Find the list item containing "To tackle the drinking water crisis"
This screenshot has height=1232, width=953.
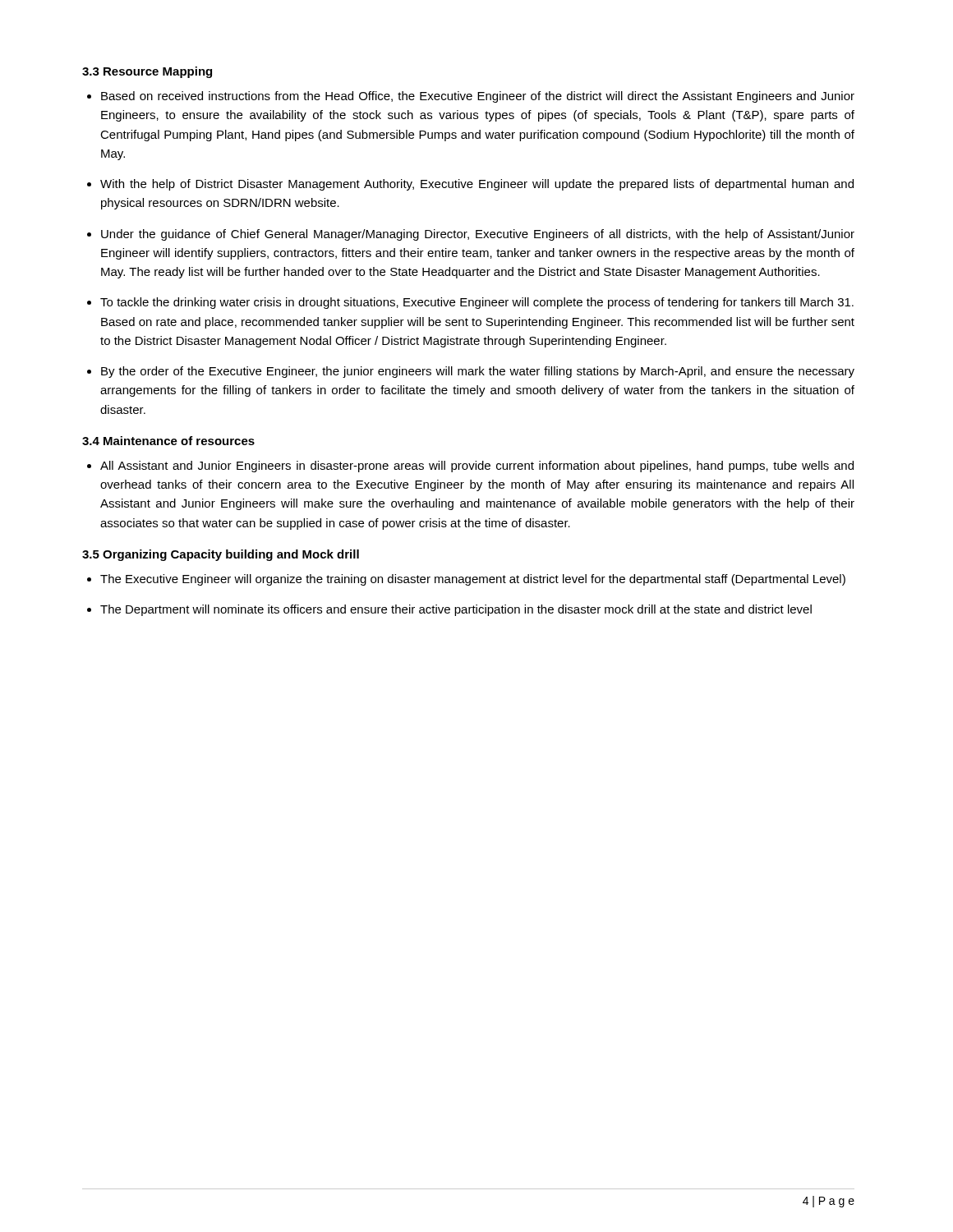pyautogui.click(x=477, y=321)
